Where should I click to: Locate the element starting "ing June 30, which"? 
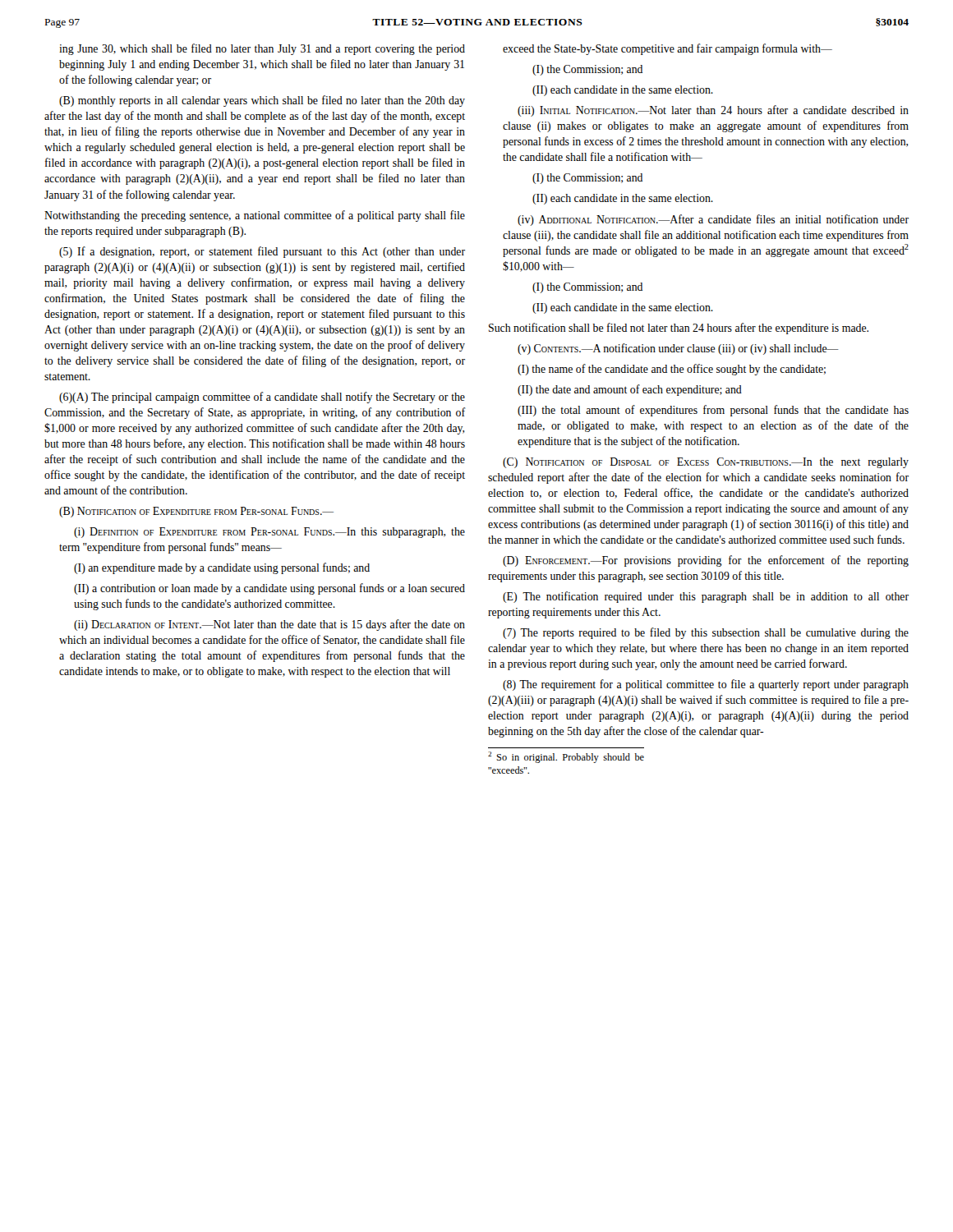tap(262, 65)
